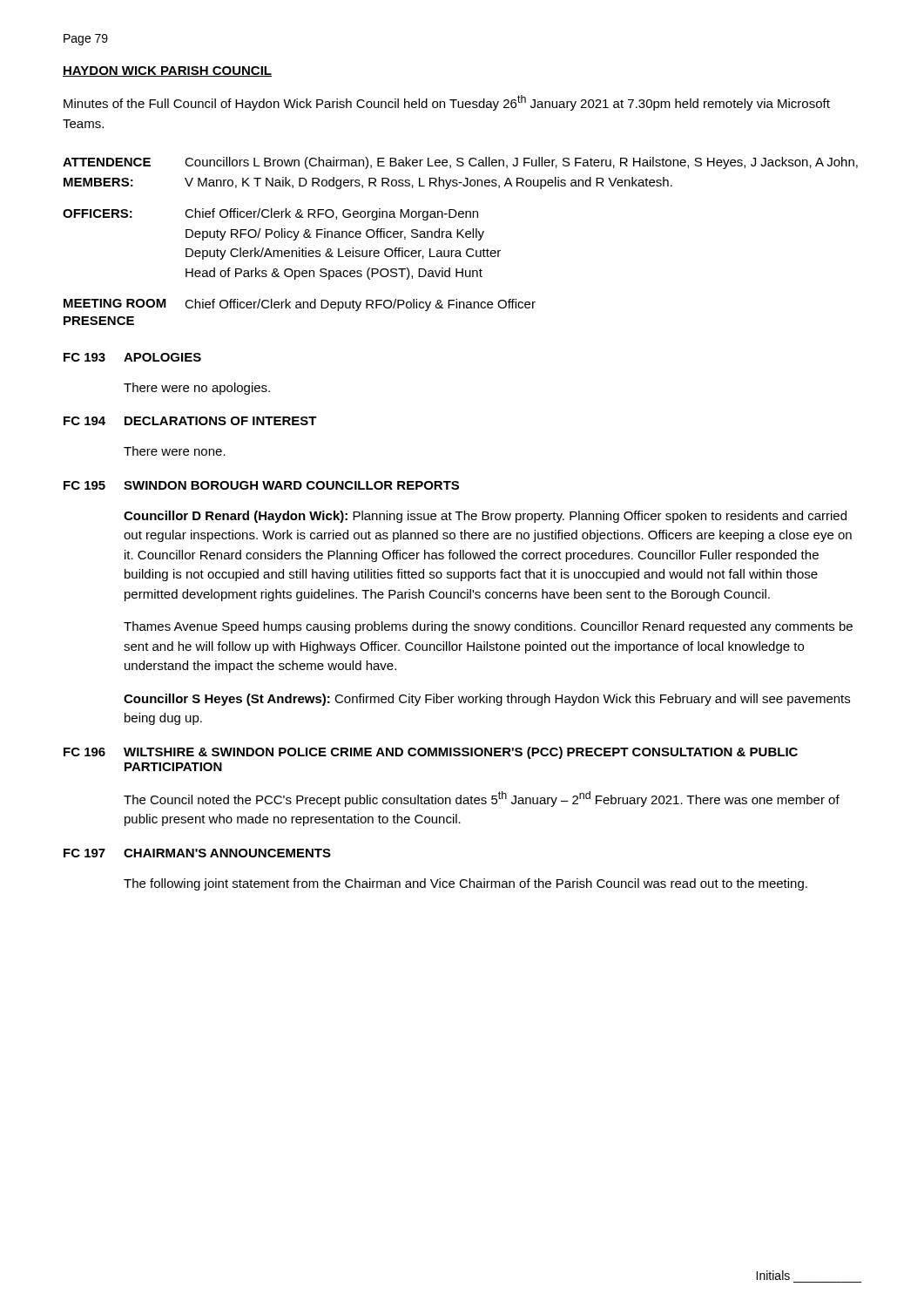Locate the text block containing "Councillor D Renard (Haydon Wick): Planning"

coord(492,617)
